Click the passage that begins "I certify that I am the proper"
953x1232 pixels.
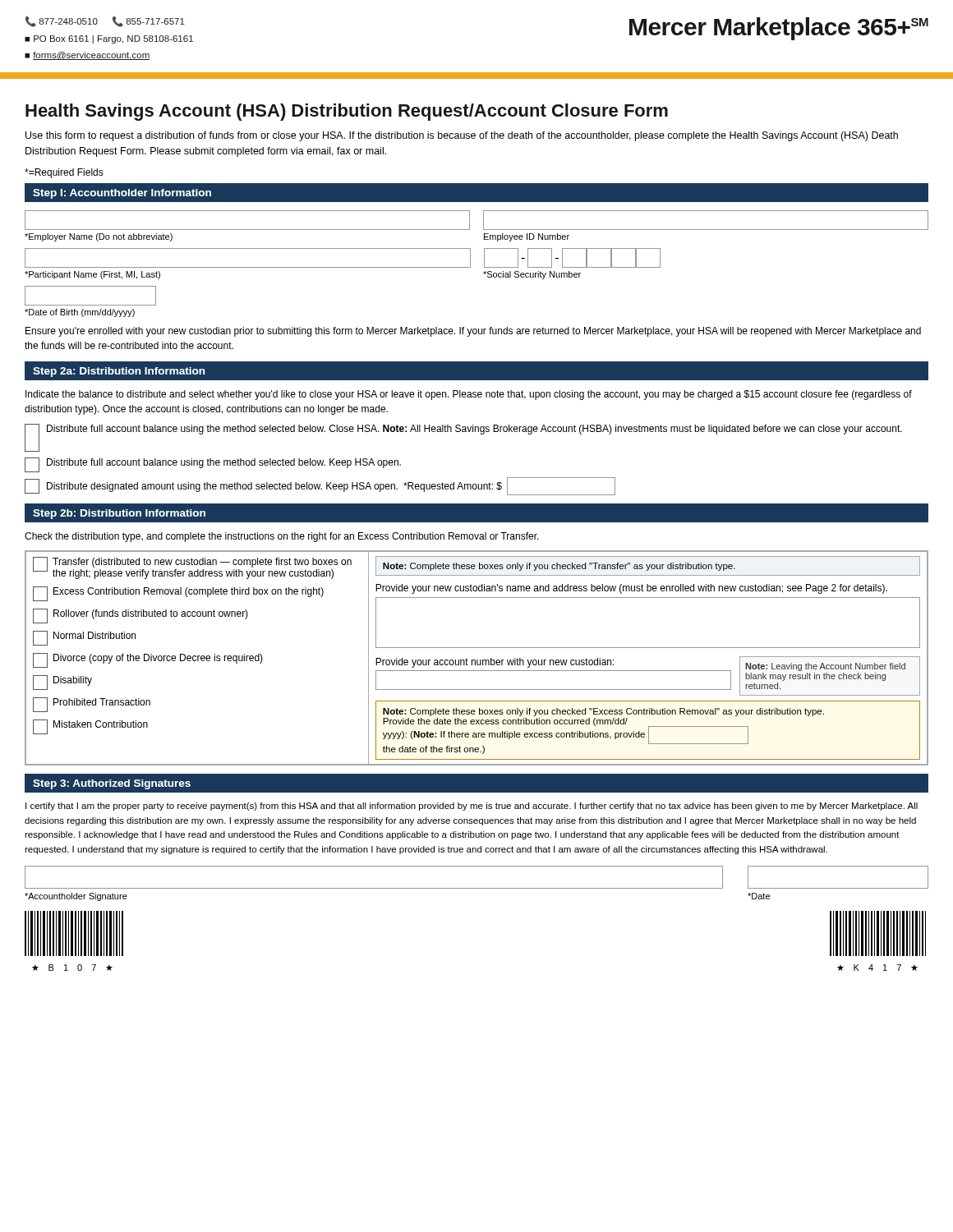(471, 828)
